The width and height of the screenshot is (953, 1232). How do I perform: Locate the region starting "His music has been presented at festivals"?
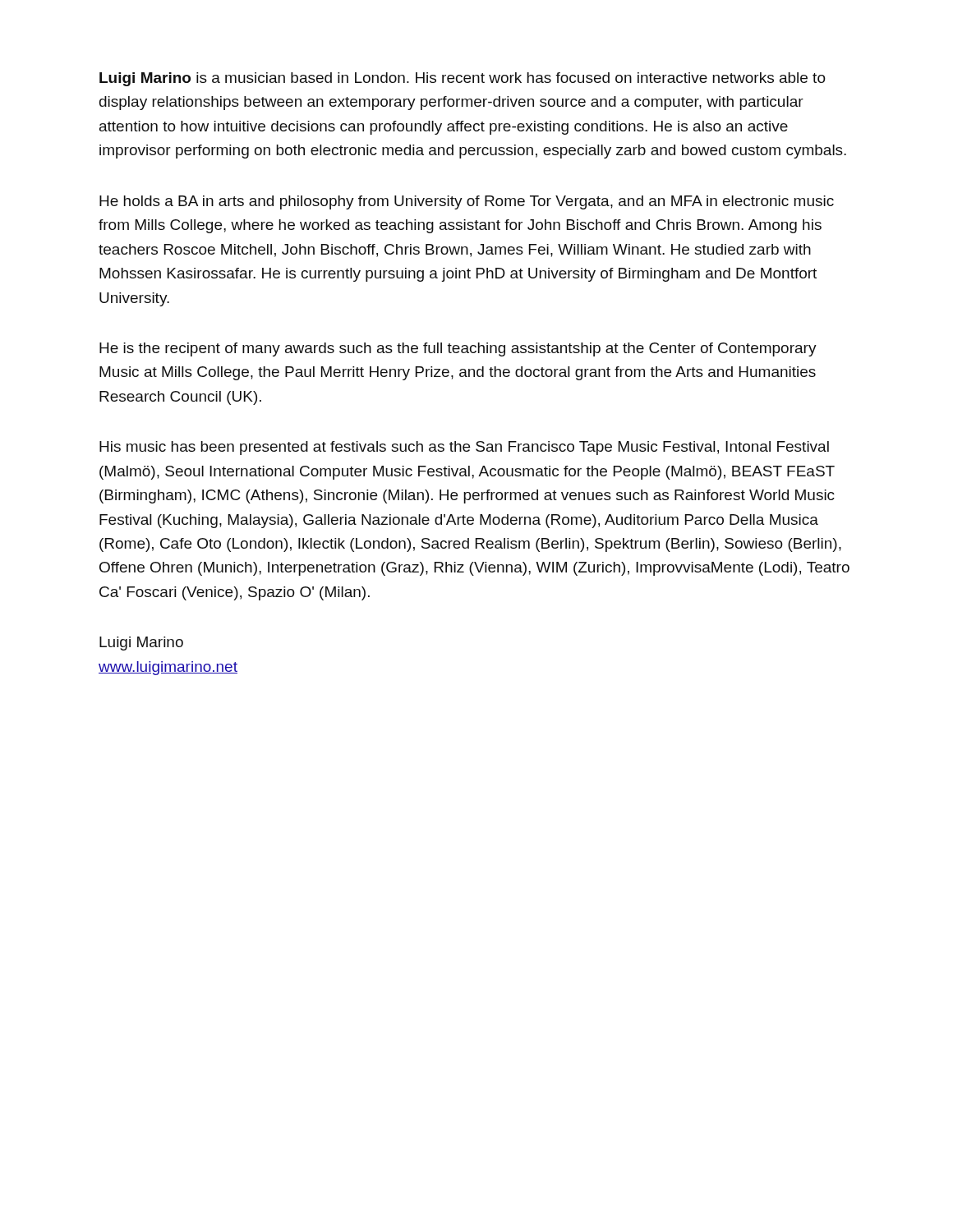click(474, 519)
